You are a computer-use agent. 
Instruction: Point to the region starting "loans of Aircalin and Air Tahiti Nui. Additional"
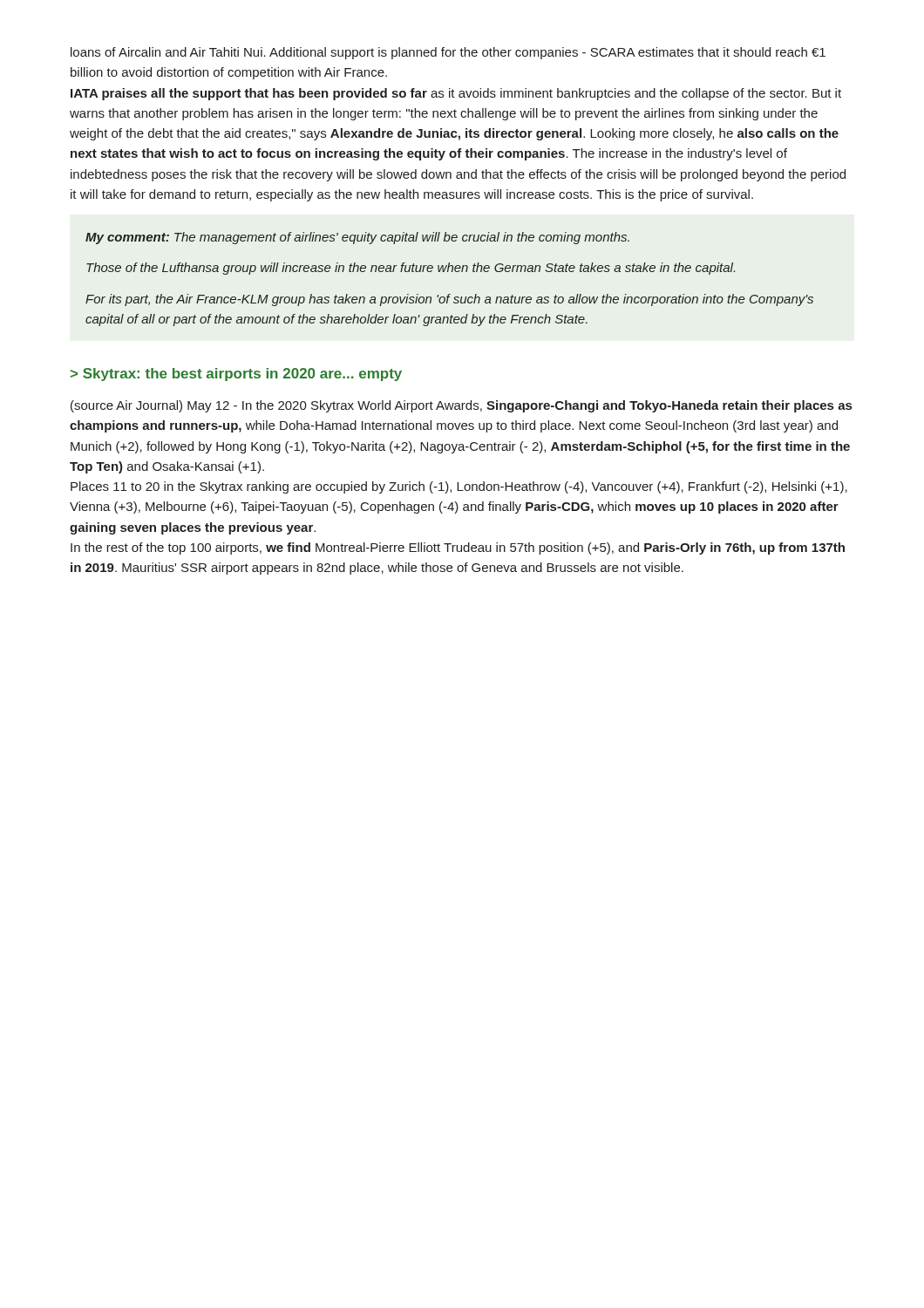pyautogui.click(x=458, y=123)
